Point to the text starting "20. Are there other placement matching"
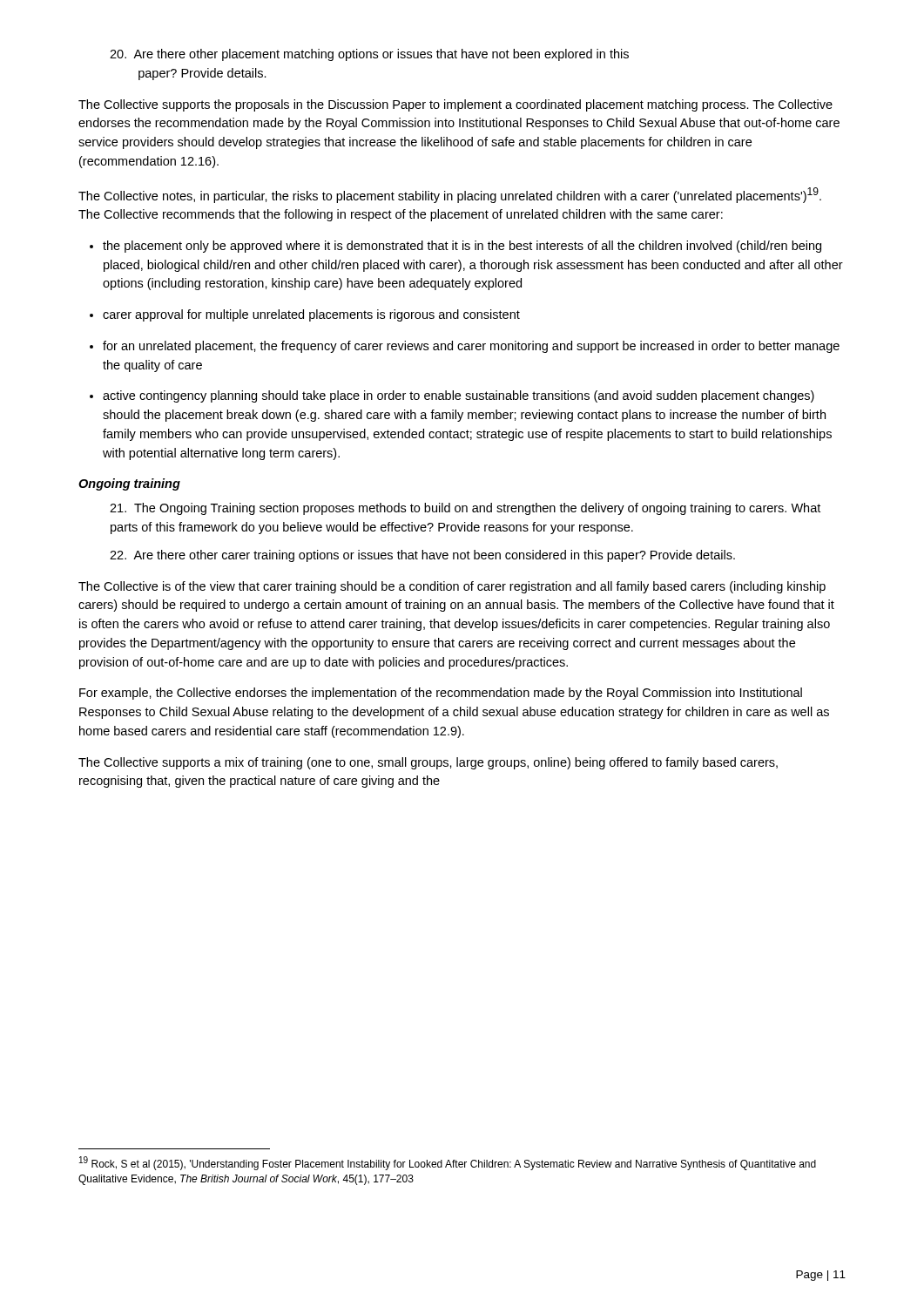The width and height of the screenshot is (924, 1307). pos(369,64)
